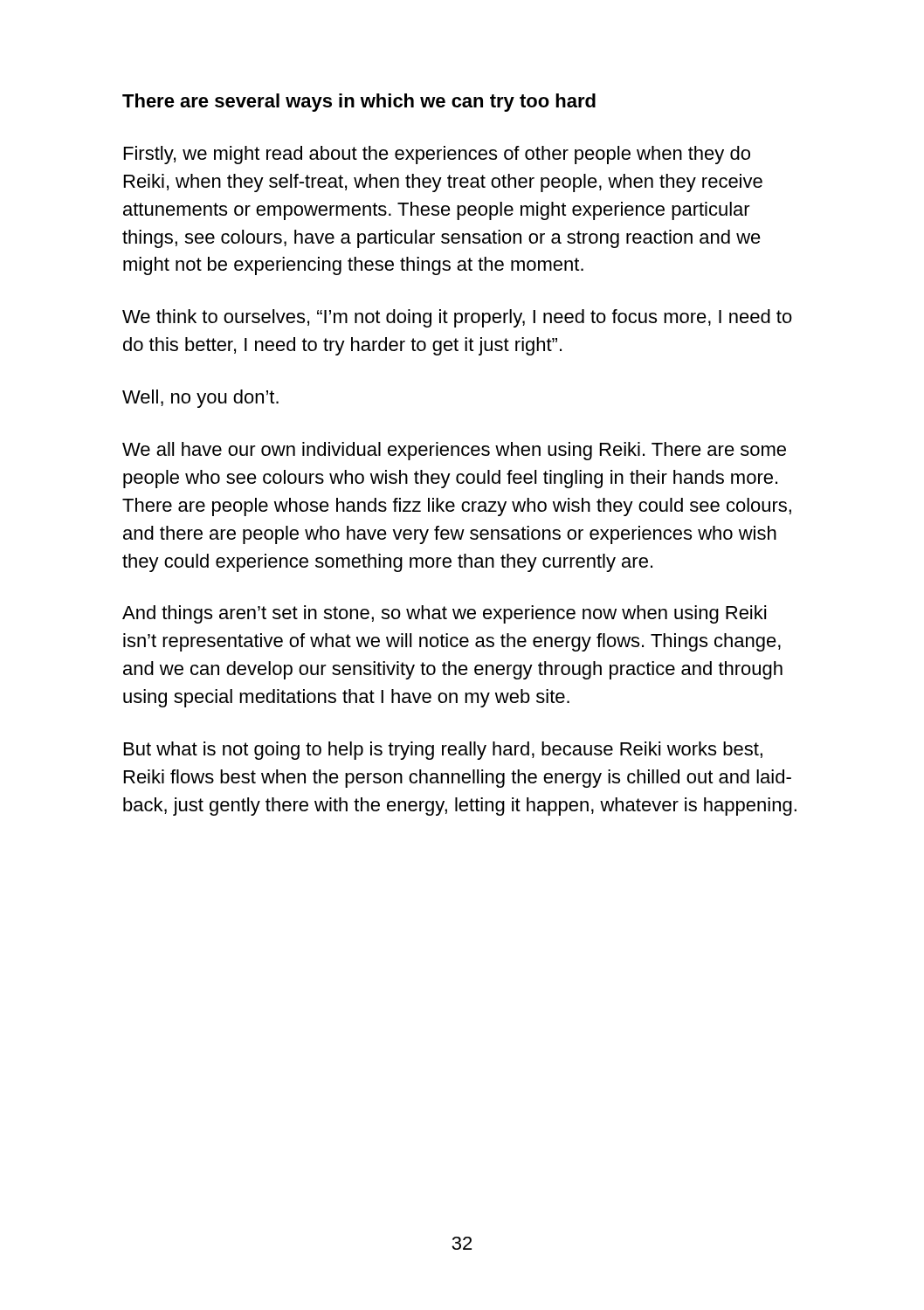The height and width of the screenshot is (1310, 924).
Task: Locate the block starting "We think to ourselves,"
Action: (457, 331)
